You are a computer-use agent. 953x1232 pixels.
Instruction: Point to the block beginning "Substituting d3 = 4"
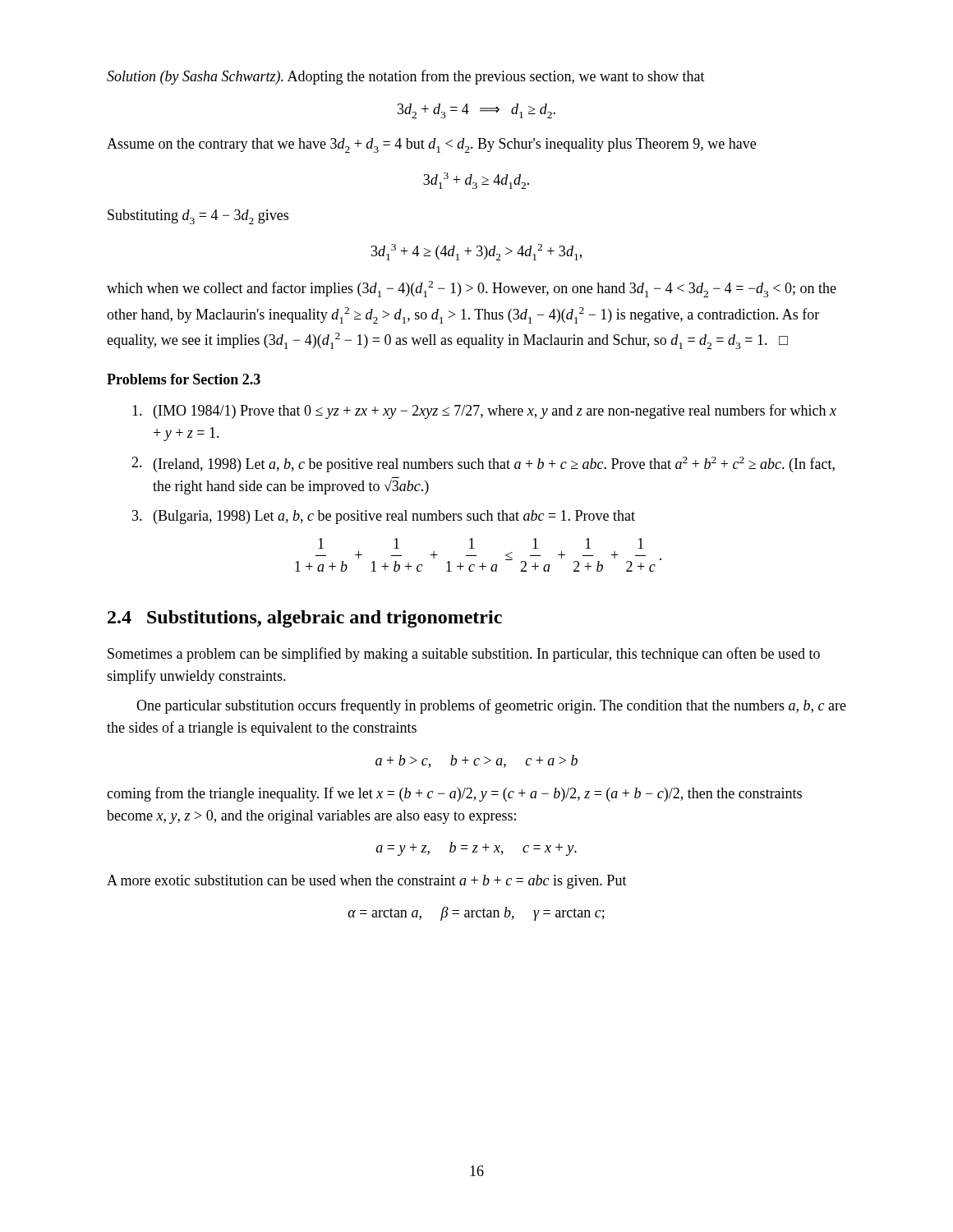pyautogui.click(x=198, y=217)
